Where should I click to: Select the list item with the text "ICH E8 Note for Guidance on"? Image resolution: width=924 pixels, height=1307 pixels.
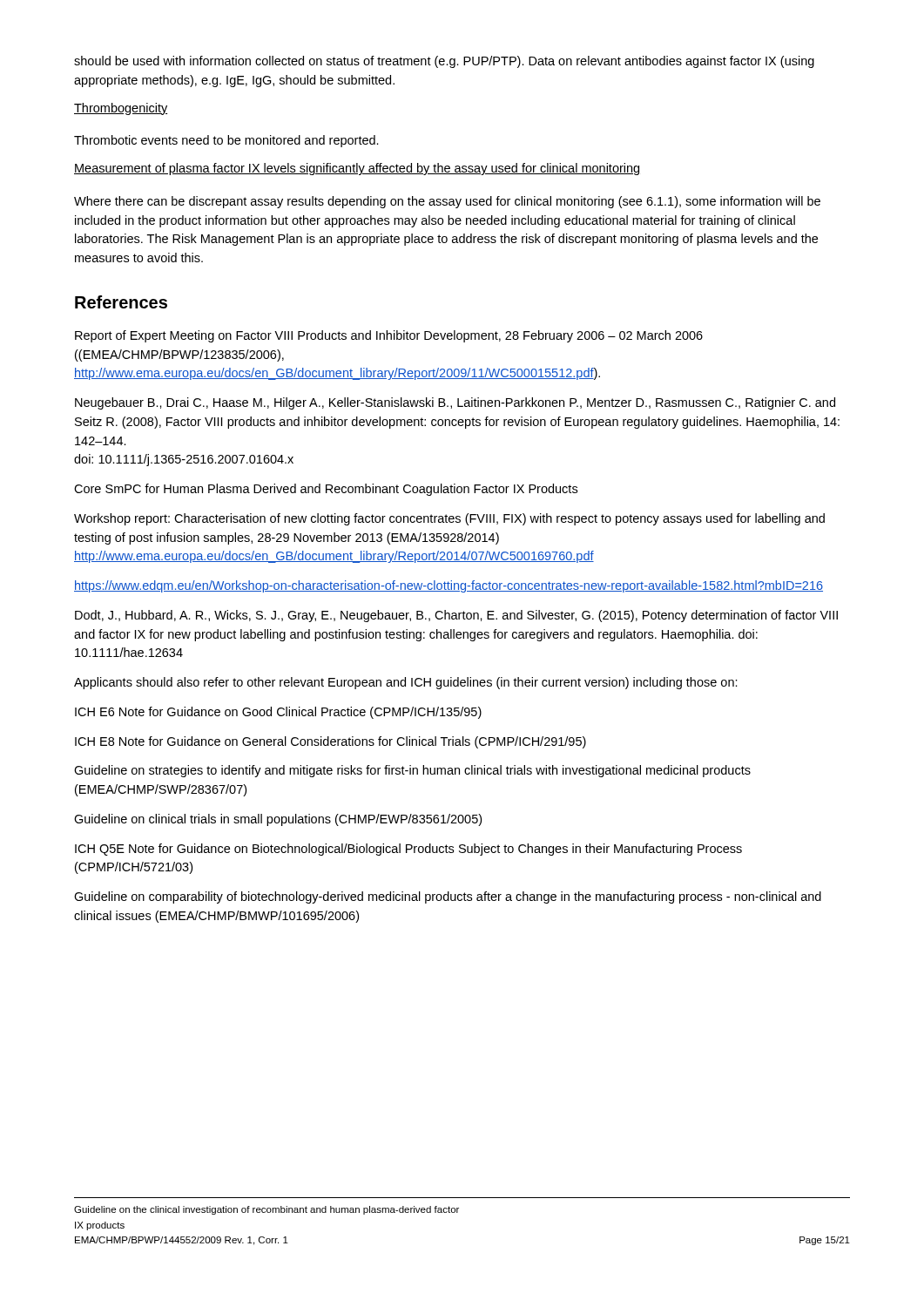click(330, 741)
